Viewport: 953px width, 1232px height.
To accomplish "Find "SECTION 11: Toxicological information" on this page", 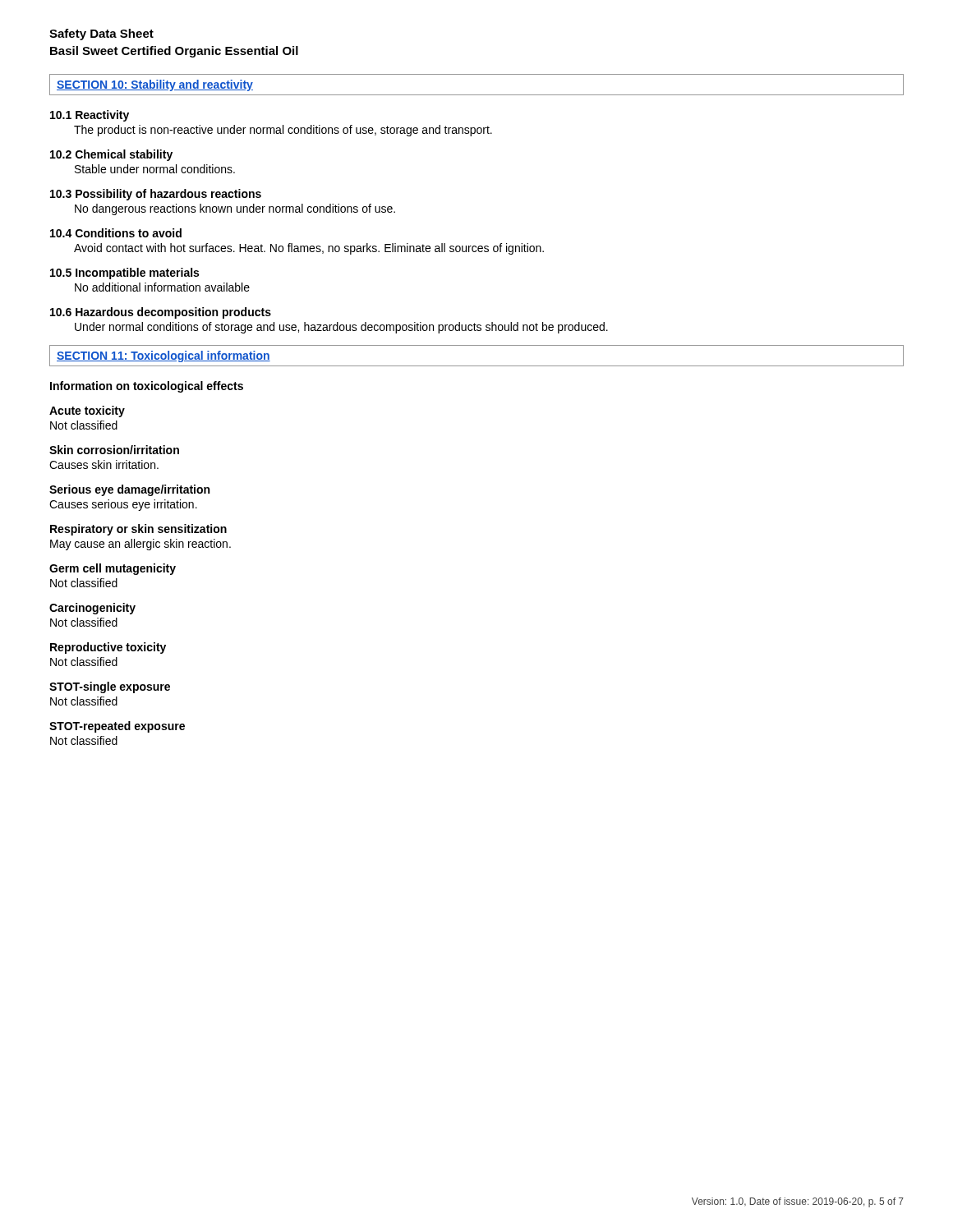I will (x=163, y=356).
